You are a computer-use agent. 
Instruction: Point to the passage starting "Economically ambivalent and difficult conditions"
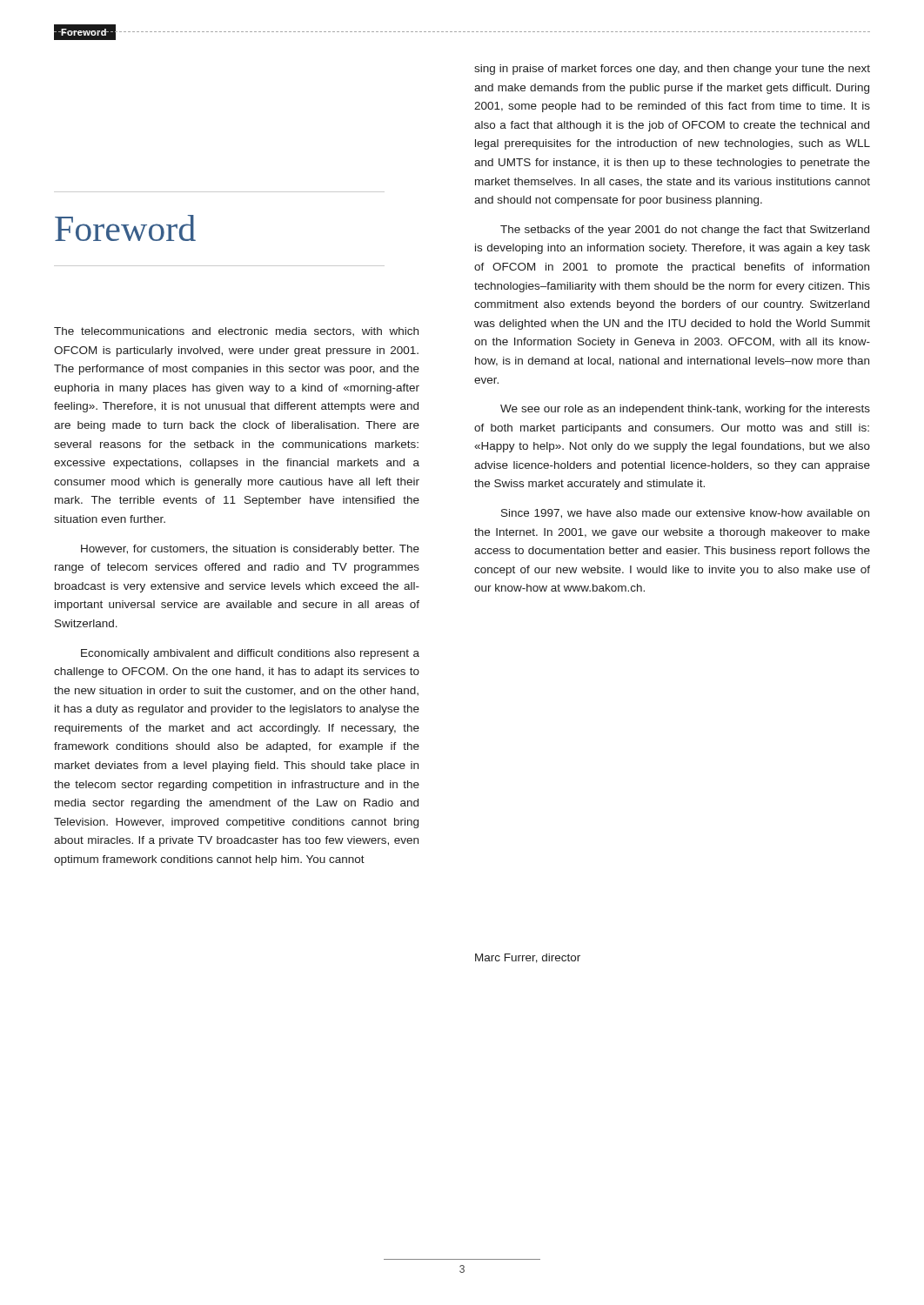pyautogui.click(x=237, y=756)
